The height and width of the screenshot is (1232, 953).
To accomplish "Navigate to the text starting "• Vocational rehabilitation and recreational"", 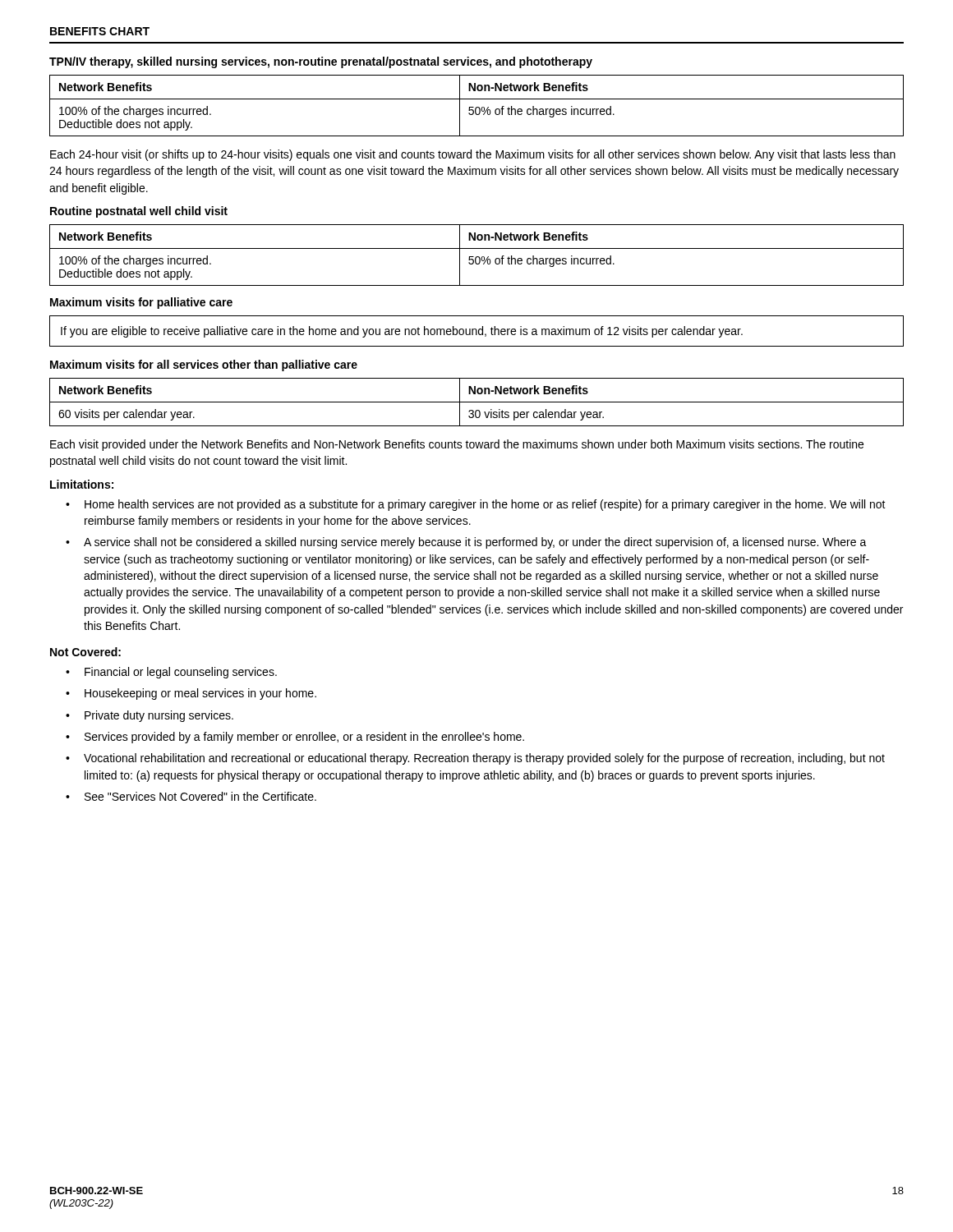I will [x=485, y=767].
